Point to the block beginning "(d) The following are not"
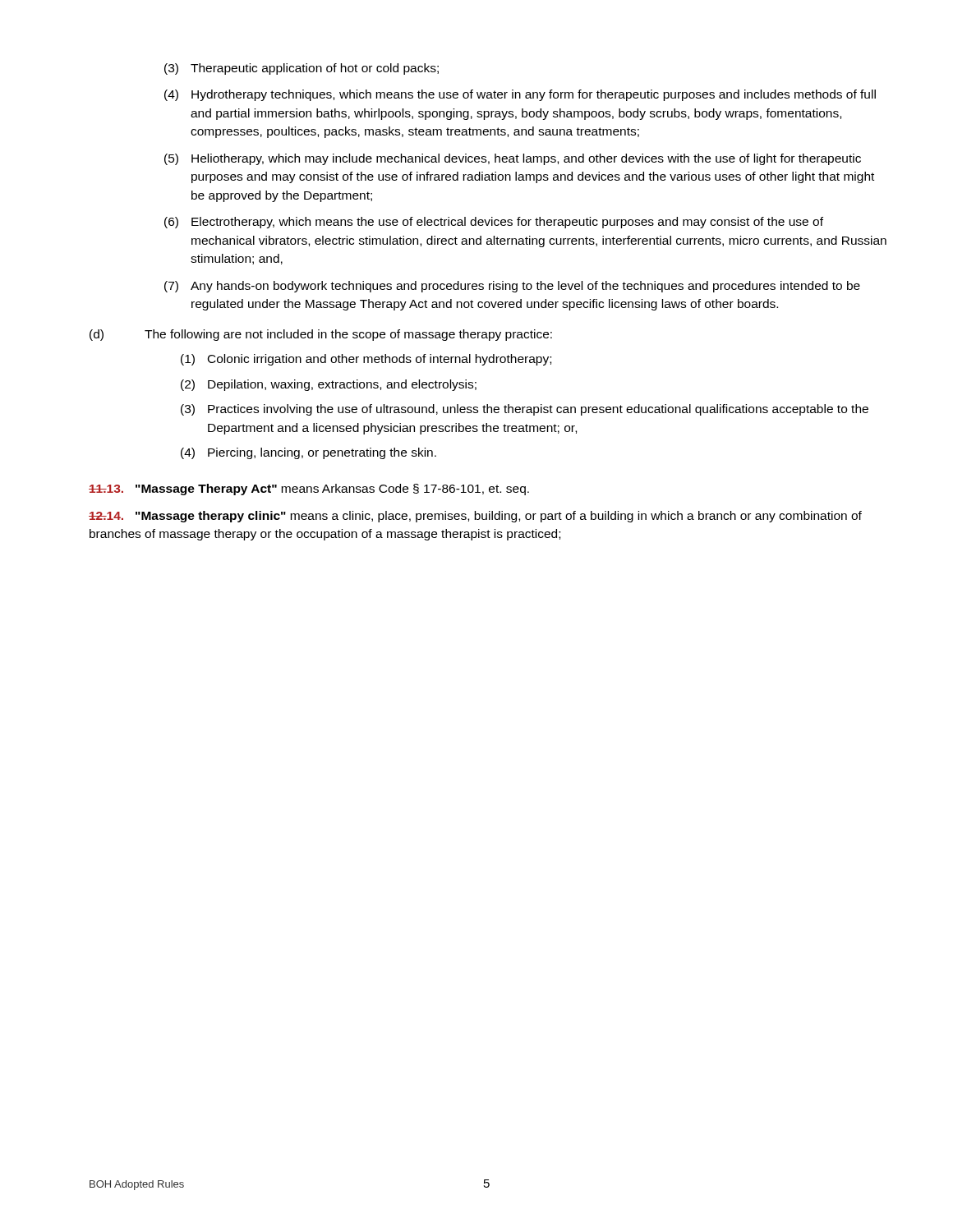The width and height of the screenshot is (953, 1232). tap(488, 399)
